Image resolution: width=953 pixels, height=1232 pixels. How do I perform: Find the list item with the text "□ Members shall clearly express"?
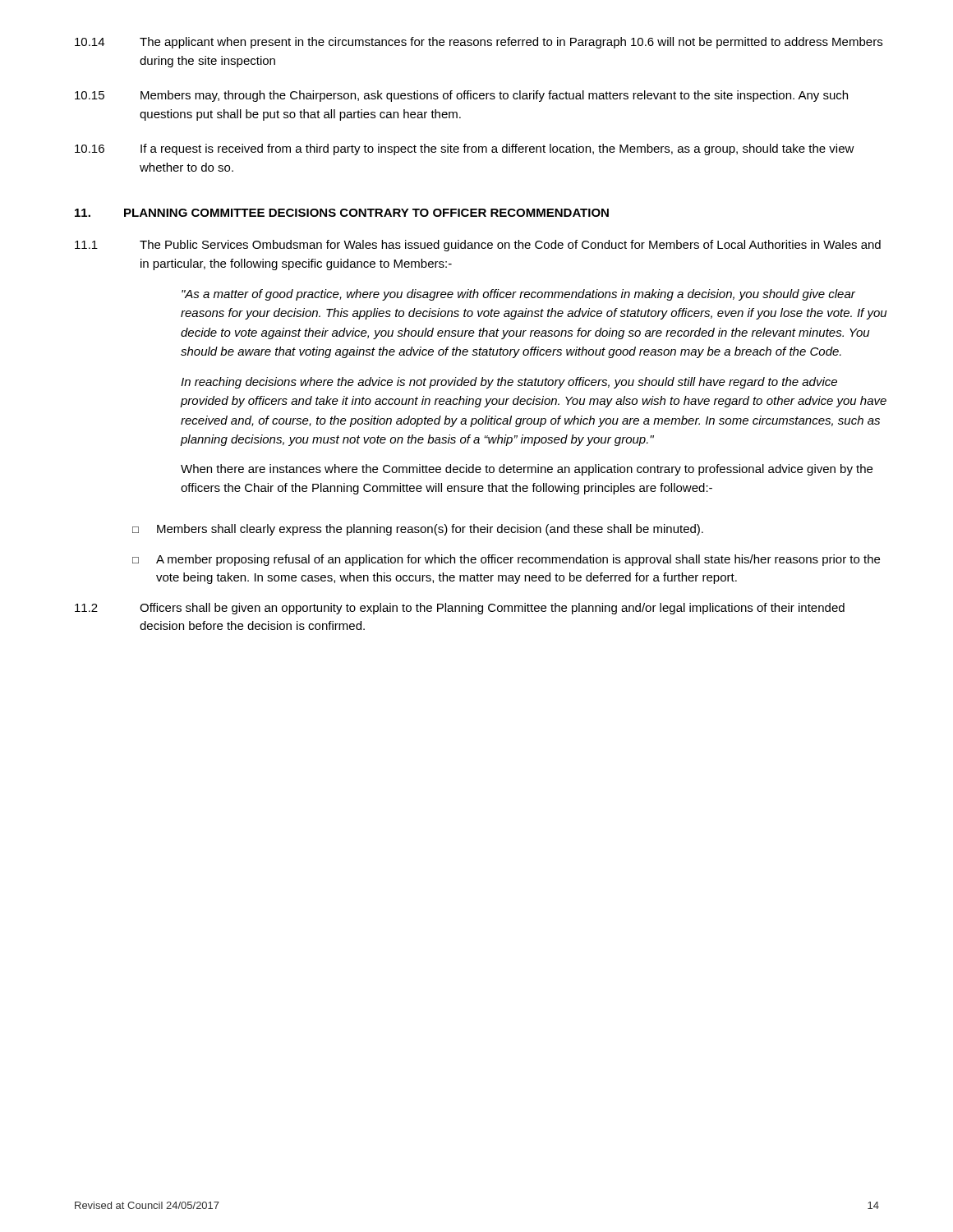501,529
